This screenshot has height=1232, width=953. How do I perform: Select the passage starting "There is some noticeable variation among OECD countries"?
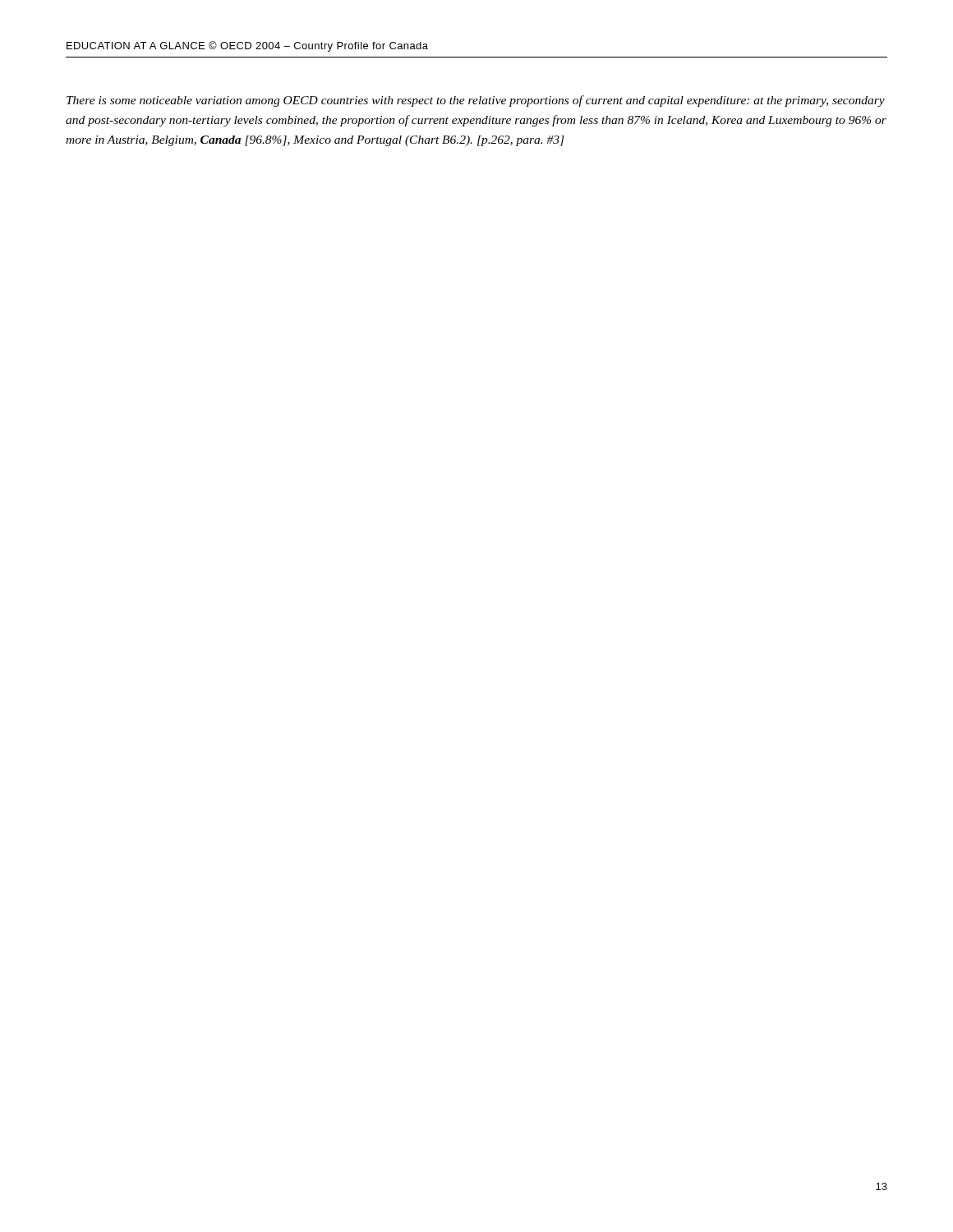click(476, 120)
